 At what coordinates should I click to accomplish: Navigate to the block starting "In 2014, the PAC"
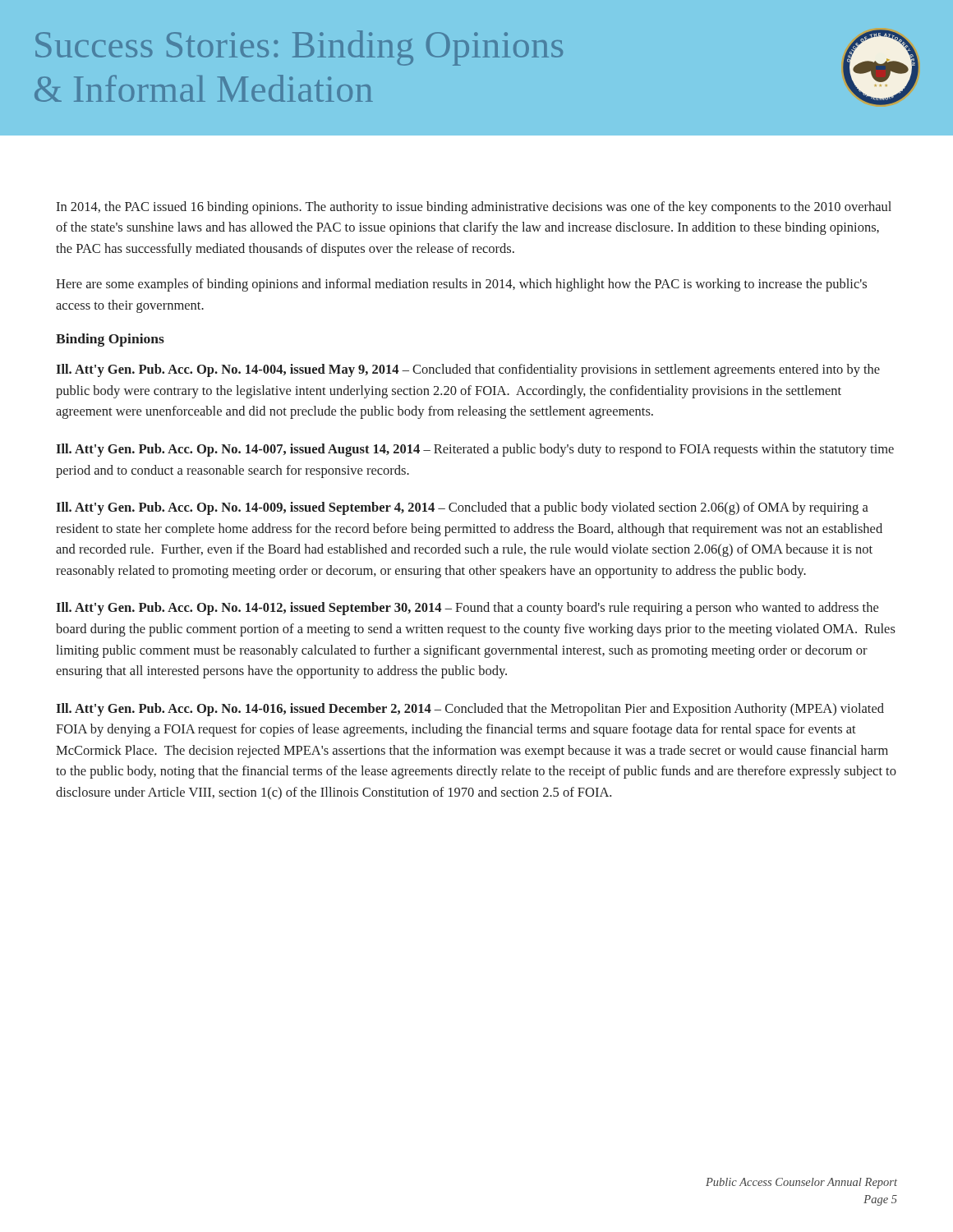point(474,227)
